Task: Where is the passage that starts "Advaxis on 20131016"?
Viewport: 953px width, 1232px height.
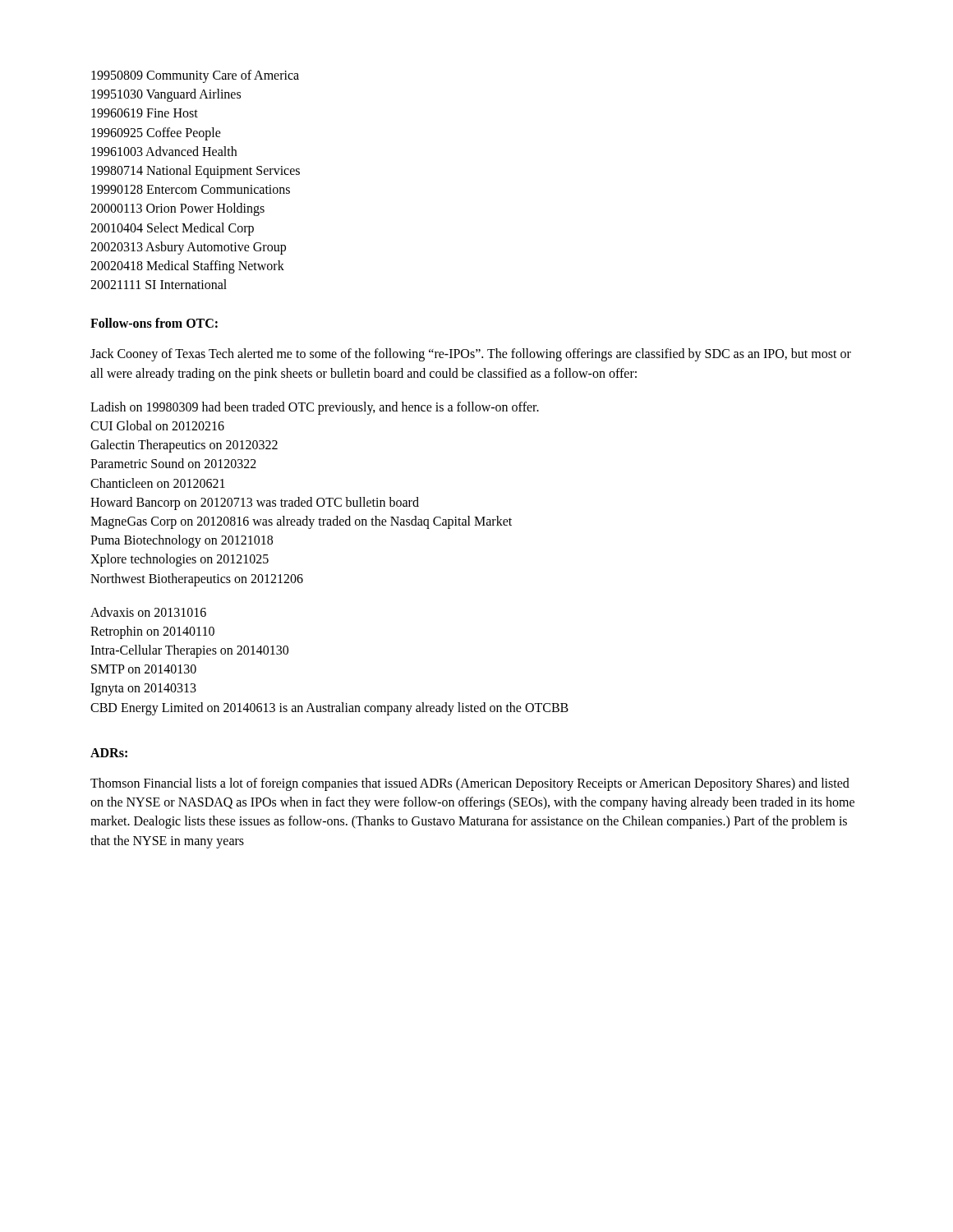Action: coord(148,612)
